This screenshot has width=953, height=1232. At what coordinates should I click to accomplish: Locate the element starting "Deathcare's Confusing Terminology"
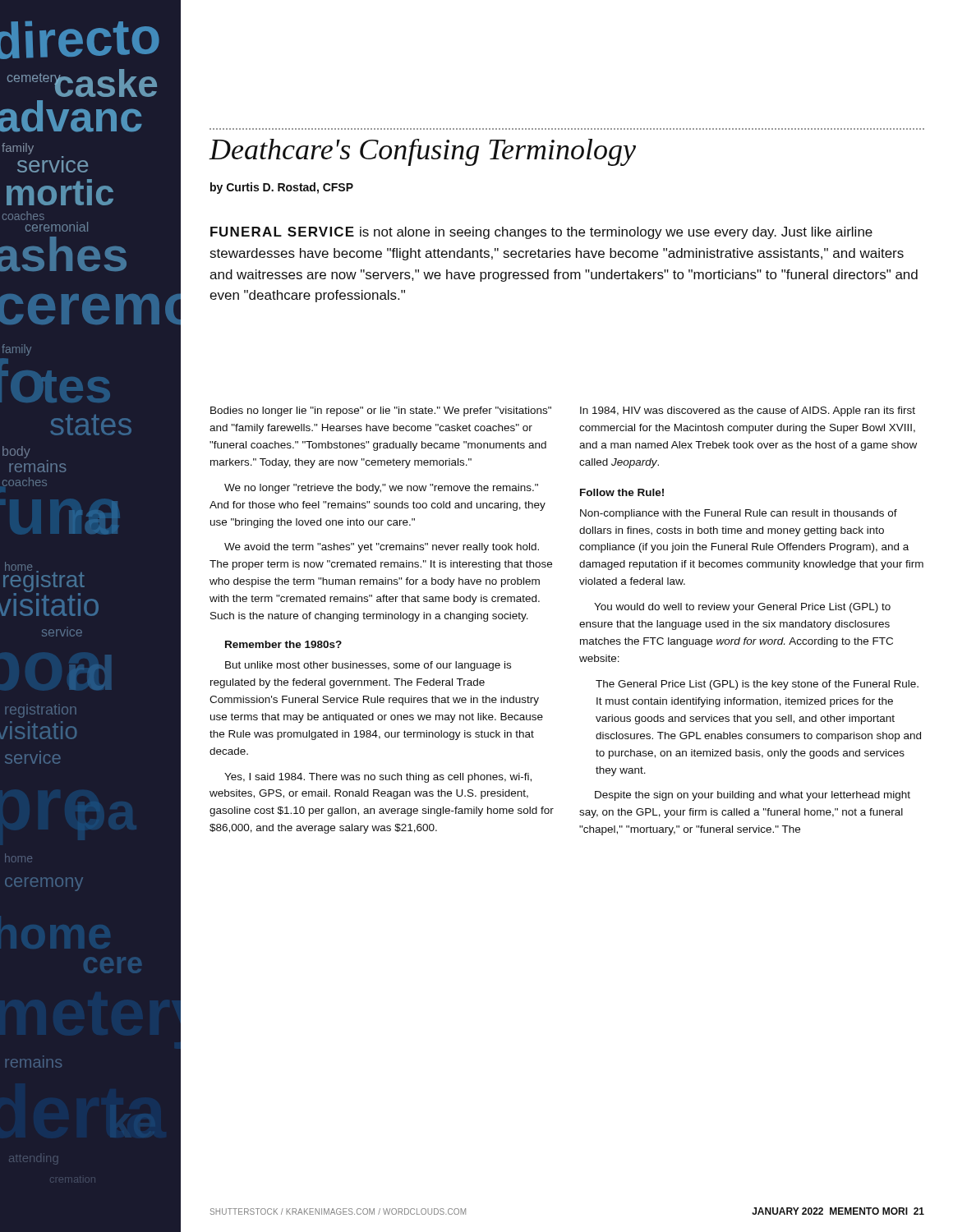(567, 150)
